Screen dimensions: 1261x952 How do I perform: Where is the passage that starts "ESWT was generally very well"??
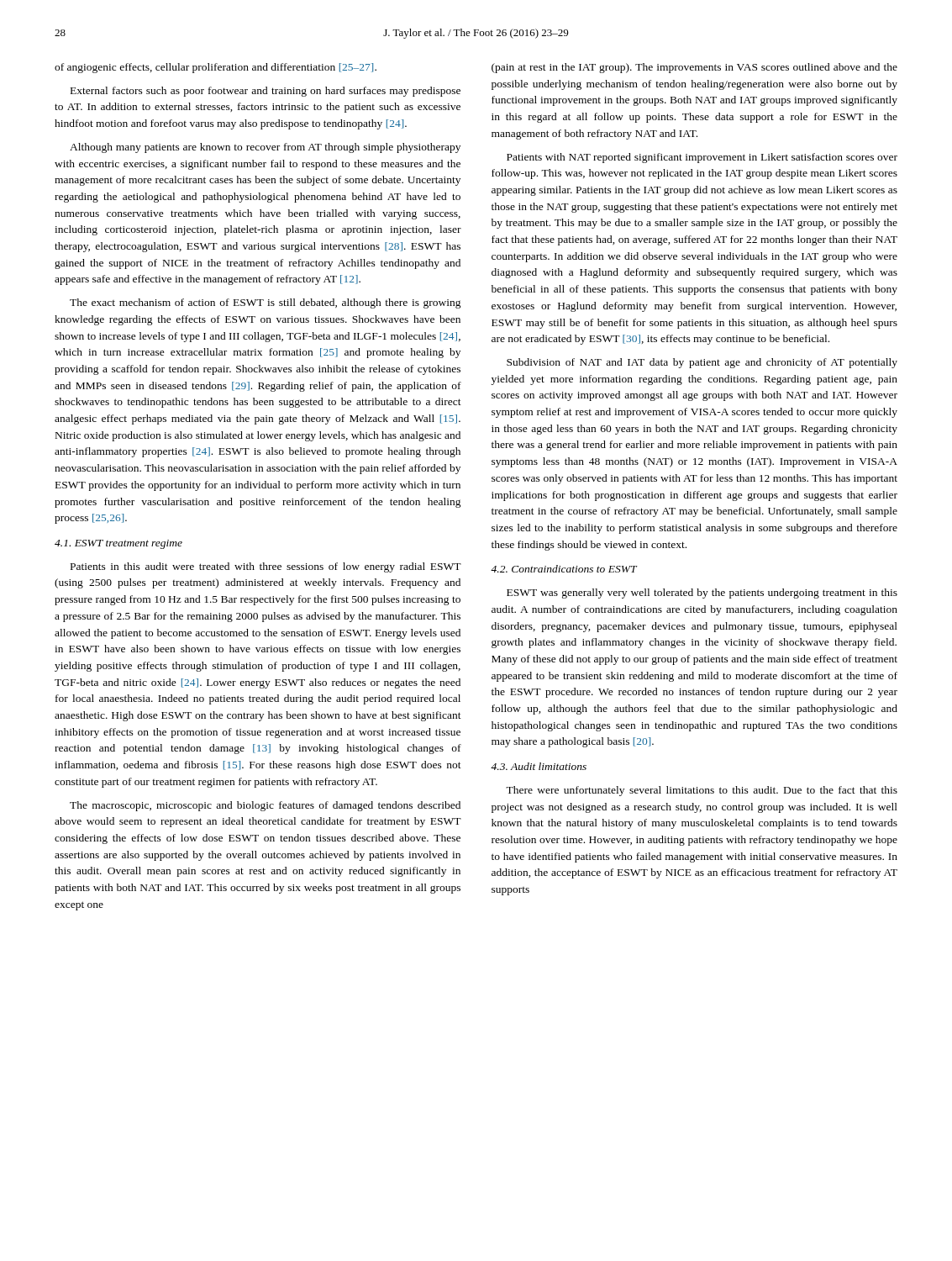694,667
